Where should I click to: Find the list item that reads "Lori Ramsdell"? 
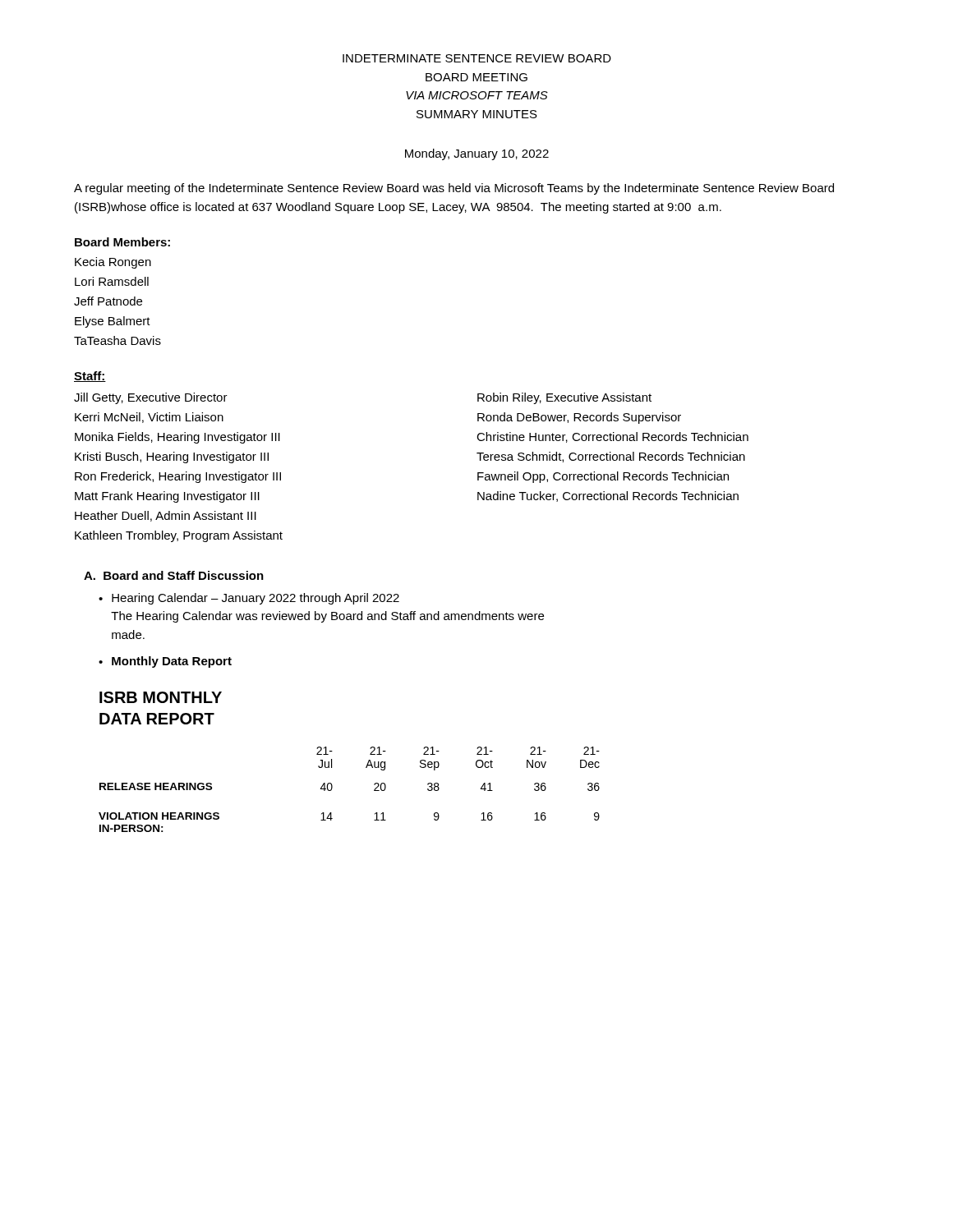[112, 281]
